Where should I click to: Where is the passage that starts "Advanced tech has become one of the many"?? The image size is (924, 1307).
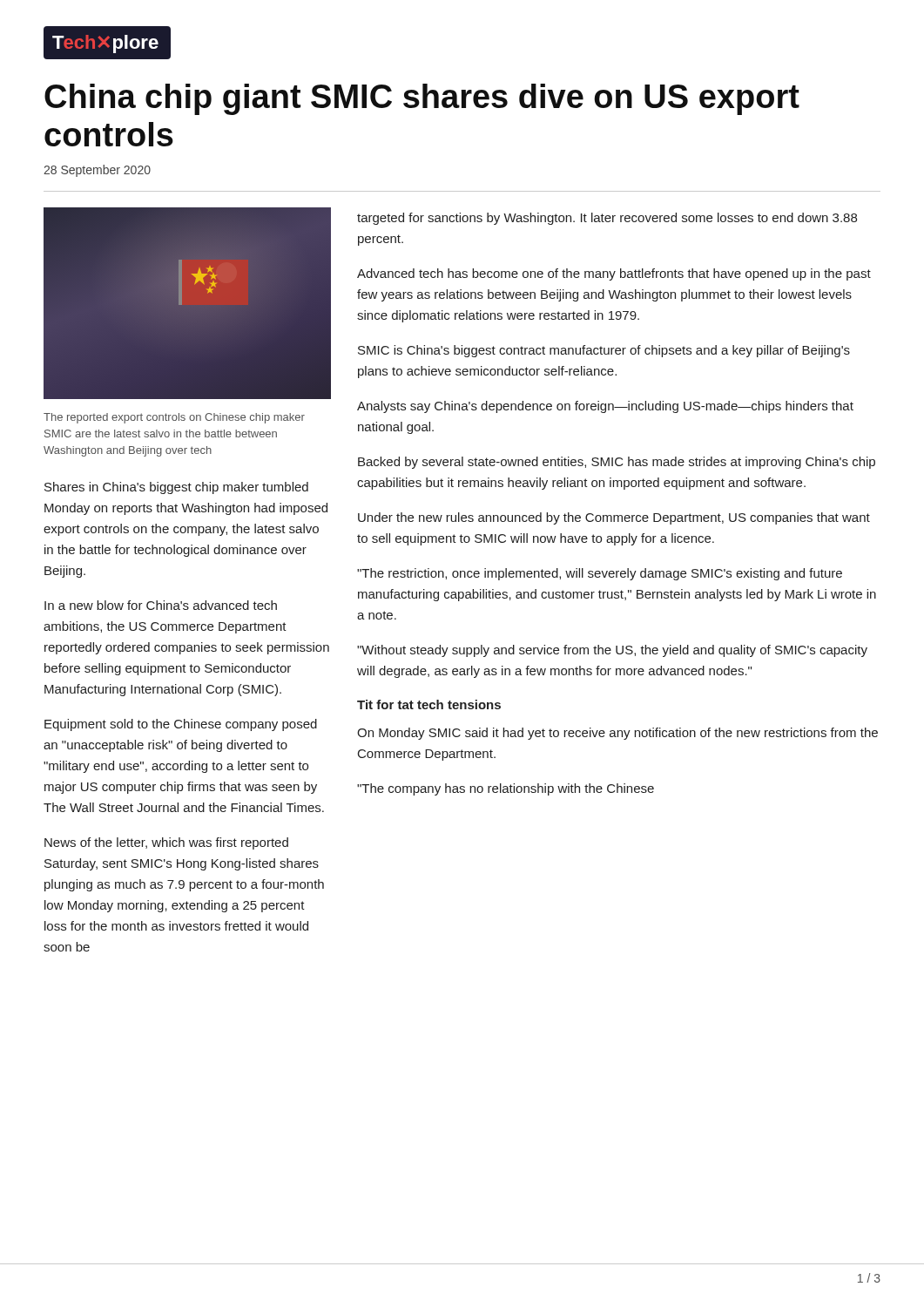(x=614, y=294)
